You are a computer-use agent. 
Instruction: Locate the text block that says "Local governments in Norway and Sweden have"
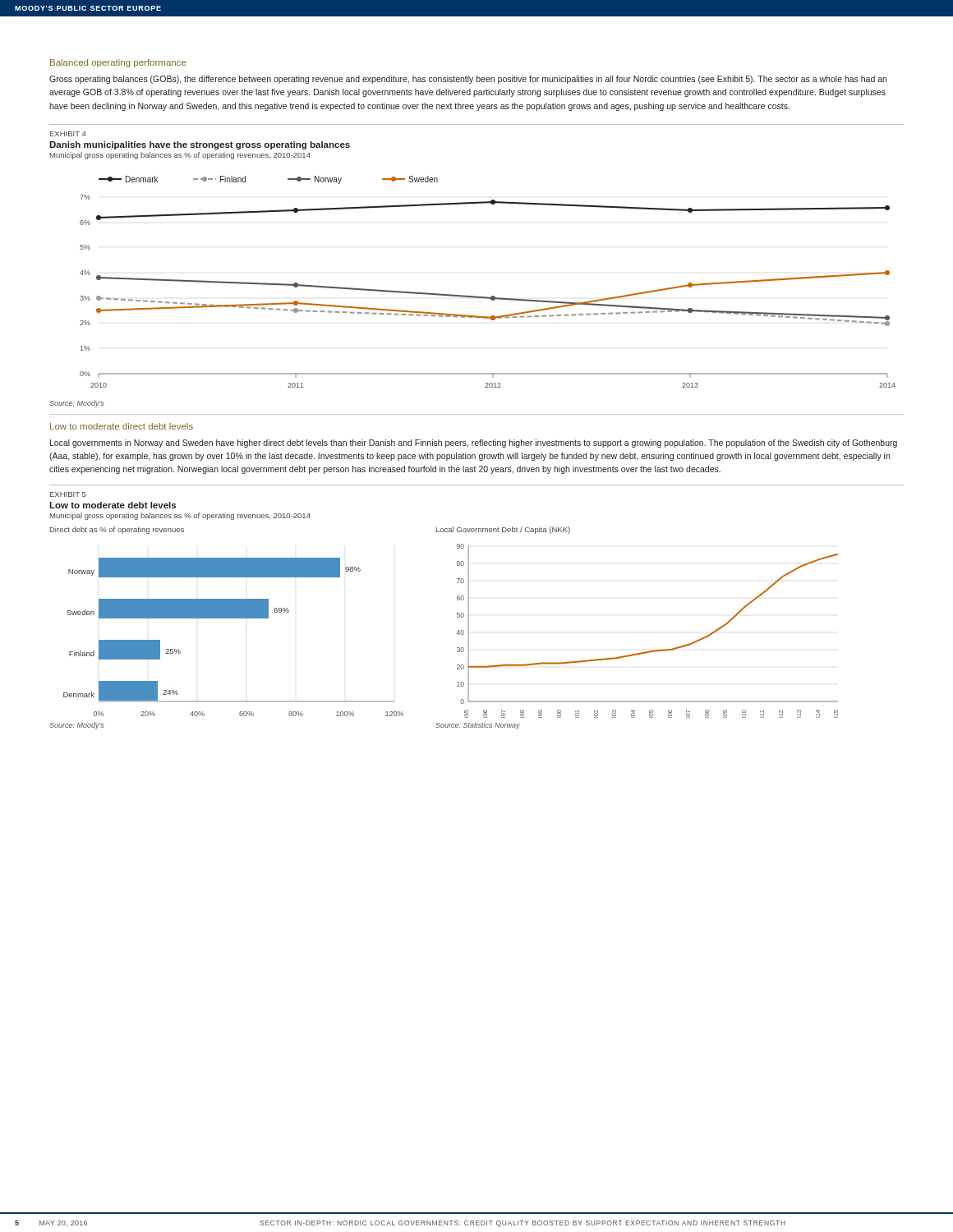tap(473, 456)
